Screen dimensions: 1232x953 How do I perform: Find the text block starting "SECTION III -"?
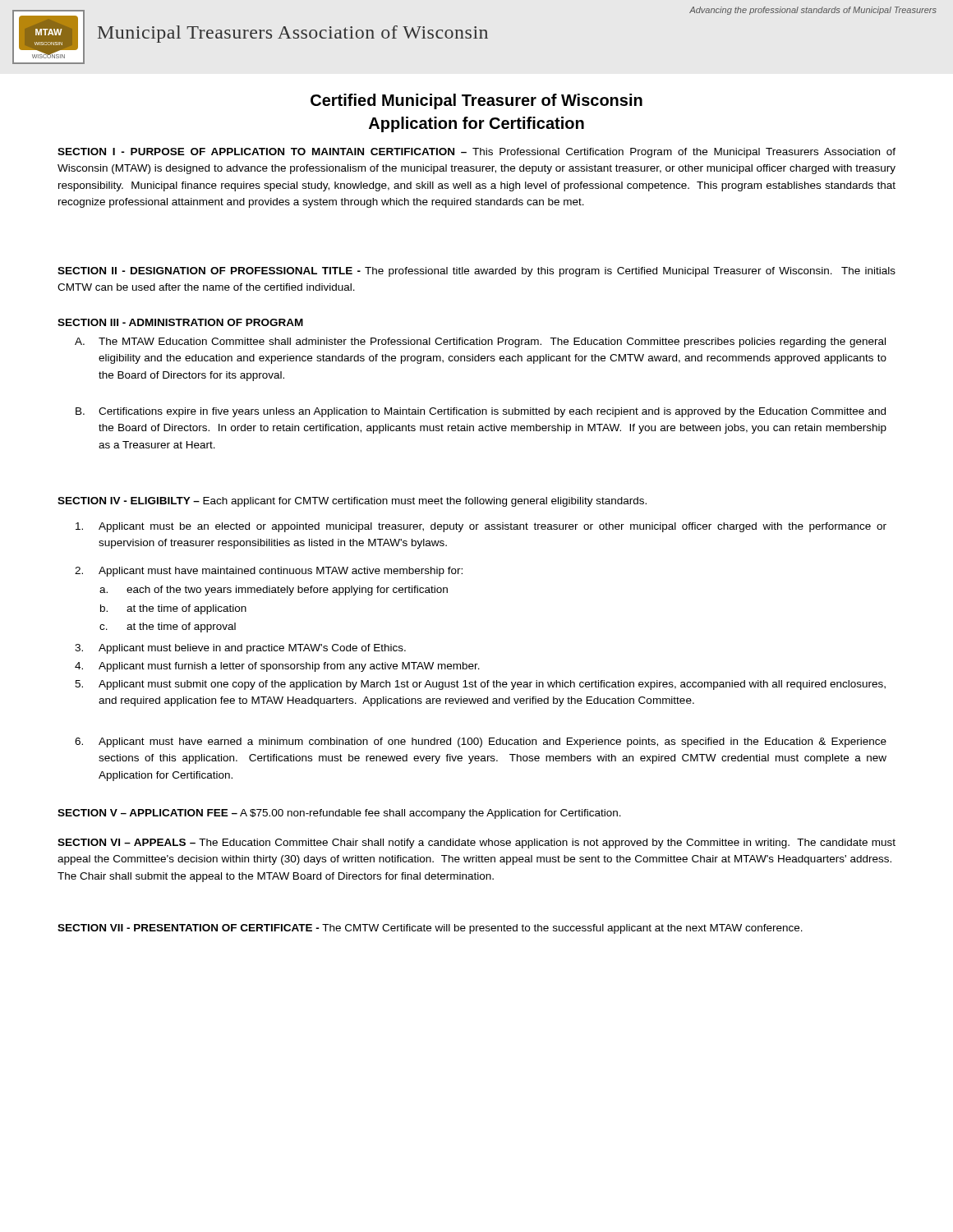[180, 322]
